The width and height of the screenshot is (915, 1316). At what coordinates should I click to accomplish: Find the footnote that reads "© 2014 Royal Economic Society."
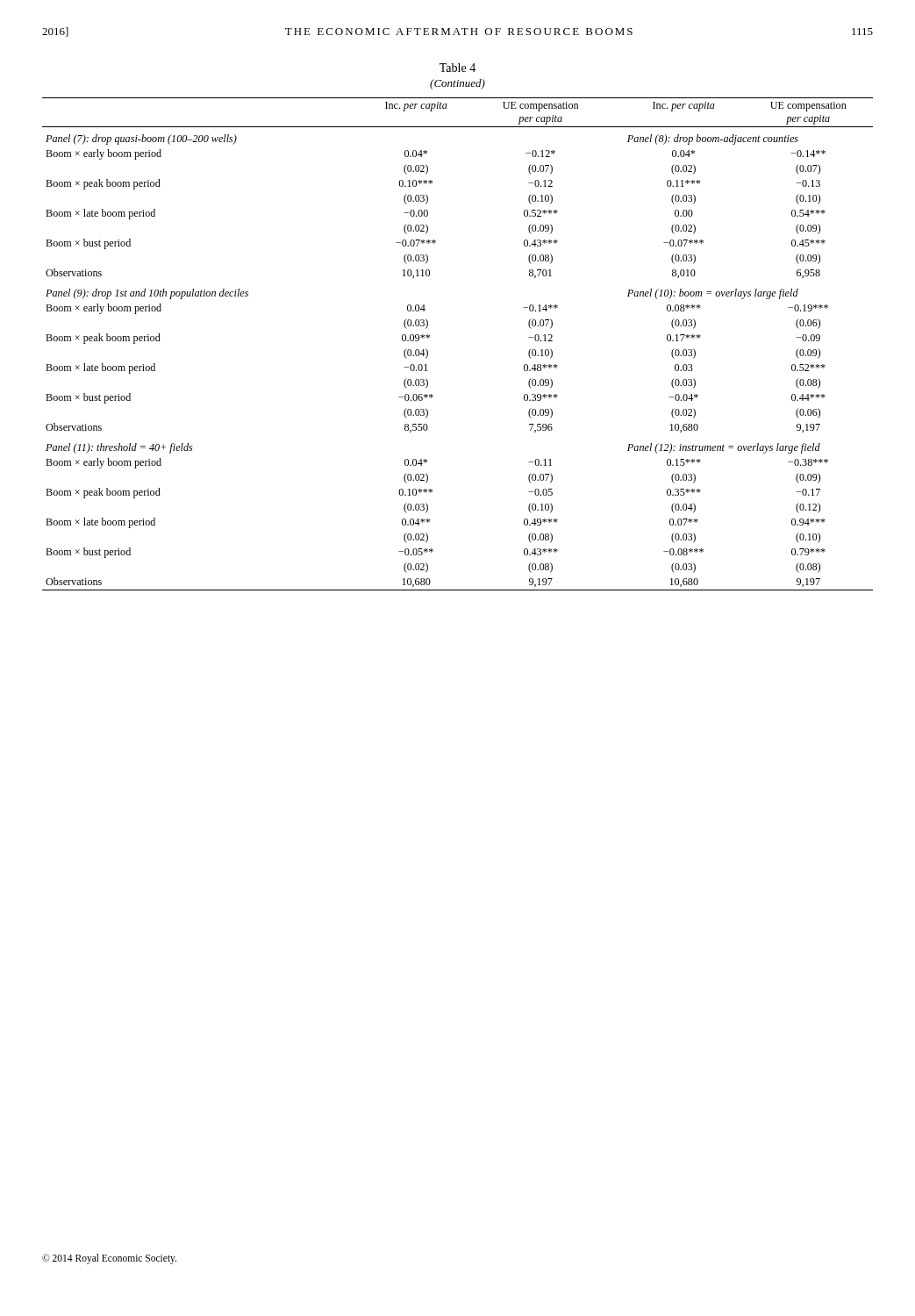110,1258
